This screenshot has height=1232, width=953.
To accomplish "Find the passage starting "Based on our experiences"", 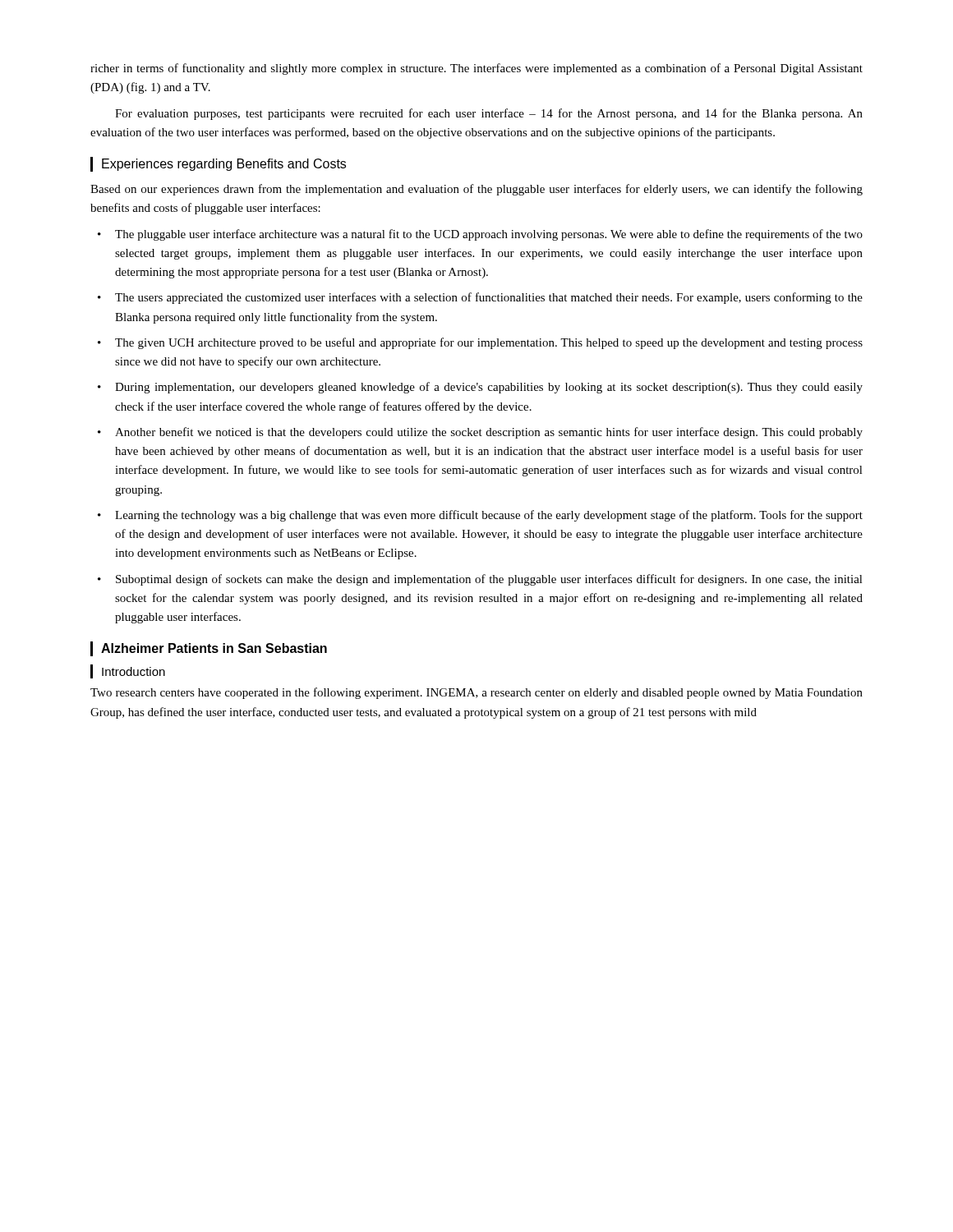I will [476, 198].
